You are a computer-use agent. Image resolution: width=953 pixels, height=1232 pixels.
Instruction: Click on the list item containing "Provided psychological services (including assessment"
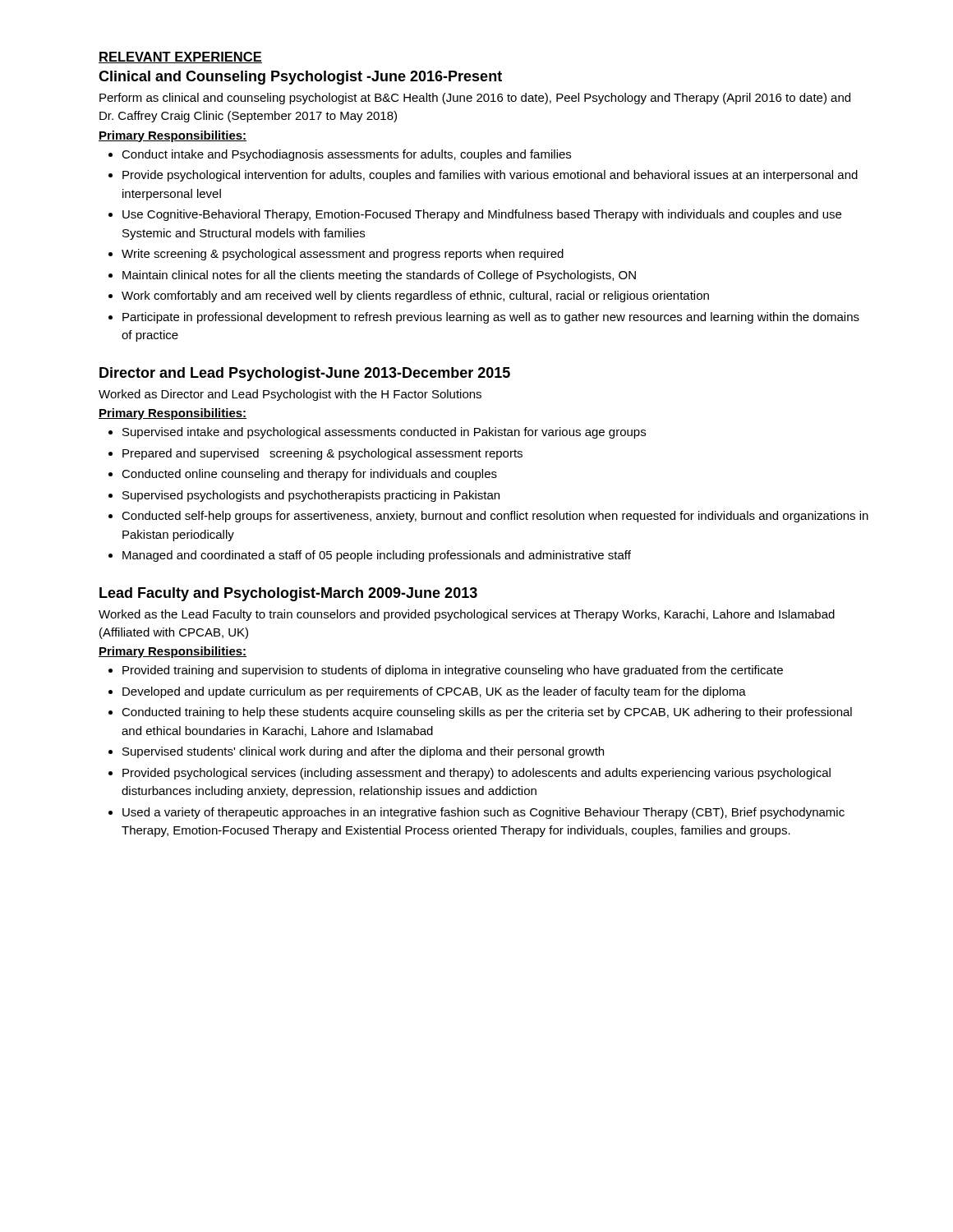(476, 782)
